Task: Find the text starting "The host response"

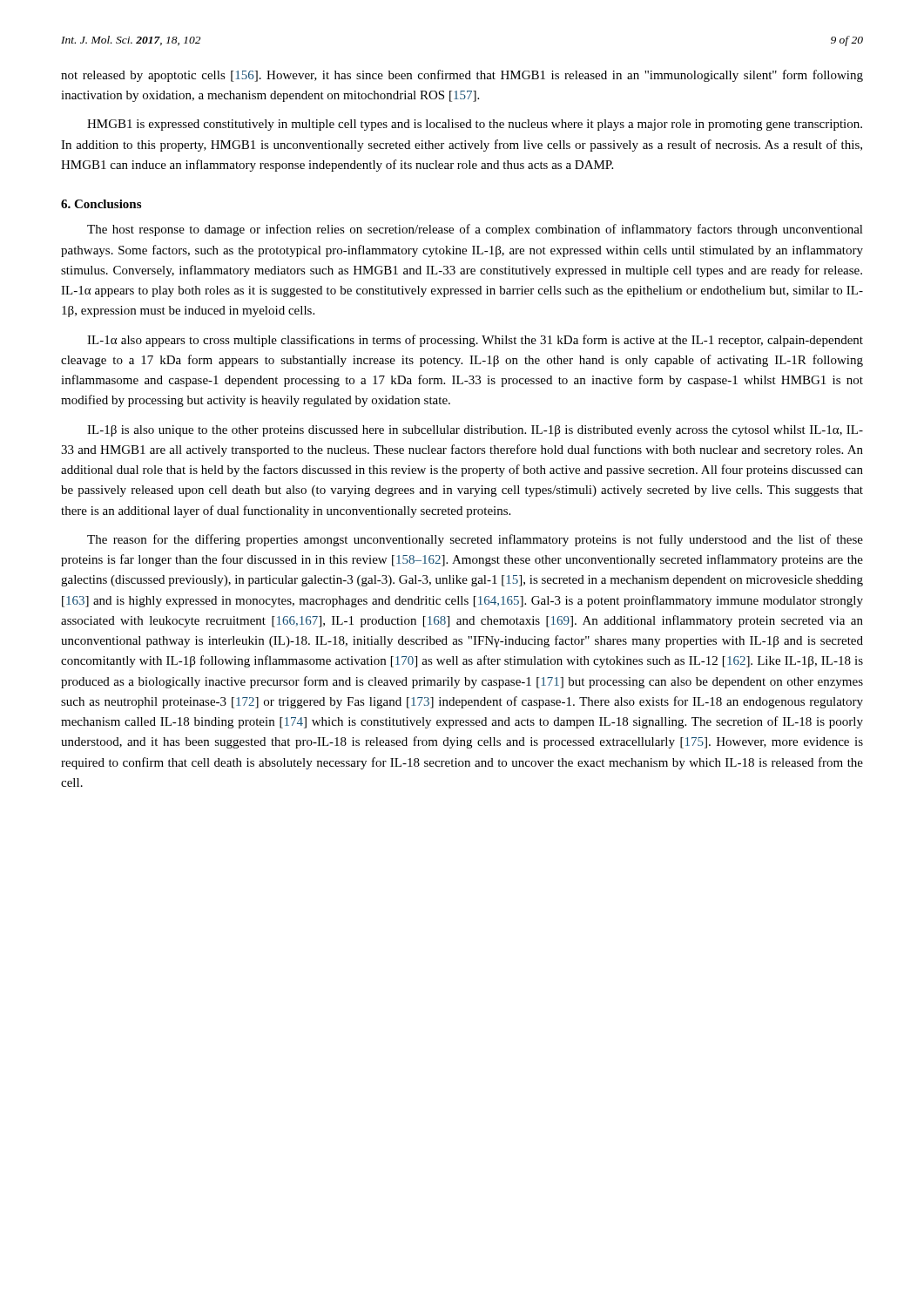Action: click(462, 271)
